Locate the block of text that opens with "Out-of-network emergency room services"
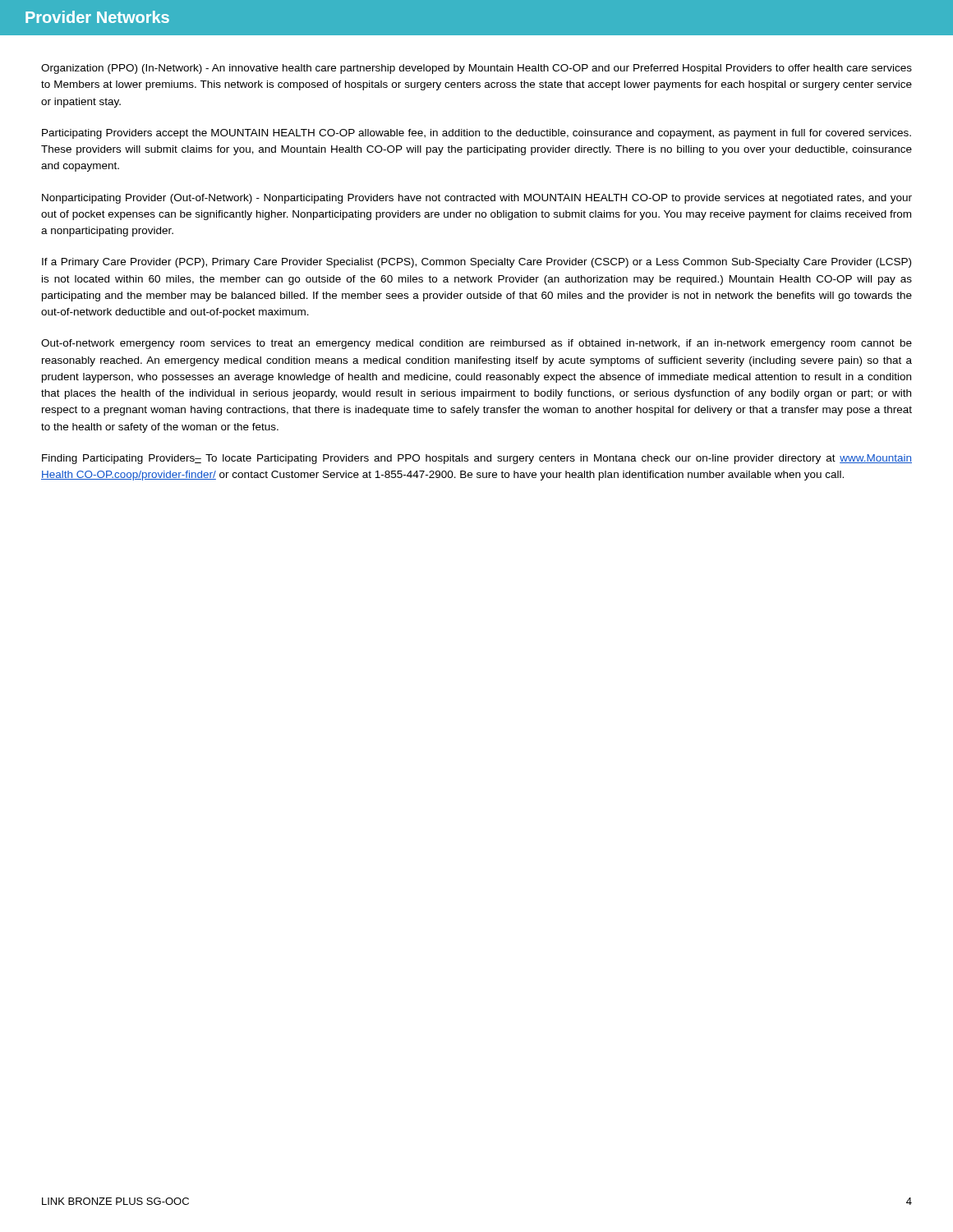Screen dimensions: 1232x953 pyautogui.click(x=476, y=385)
